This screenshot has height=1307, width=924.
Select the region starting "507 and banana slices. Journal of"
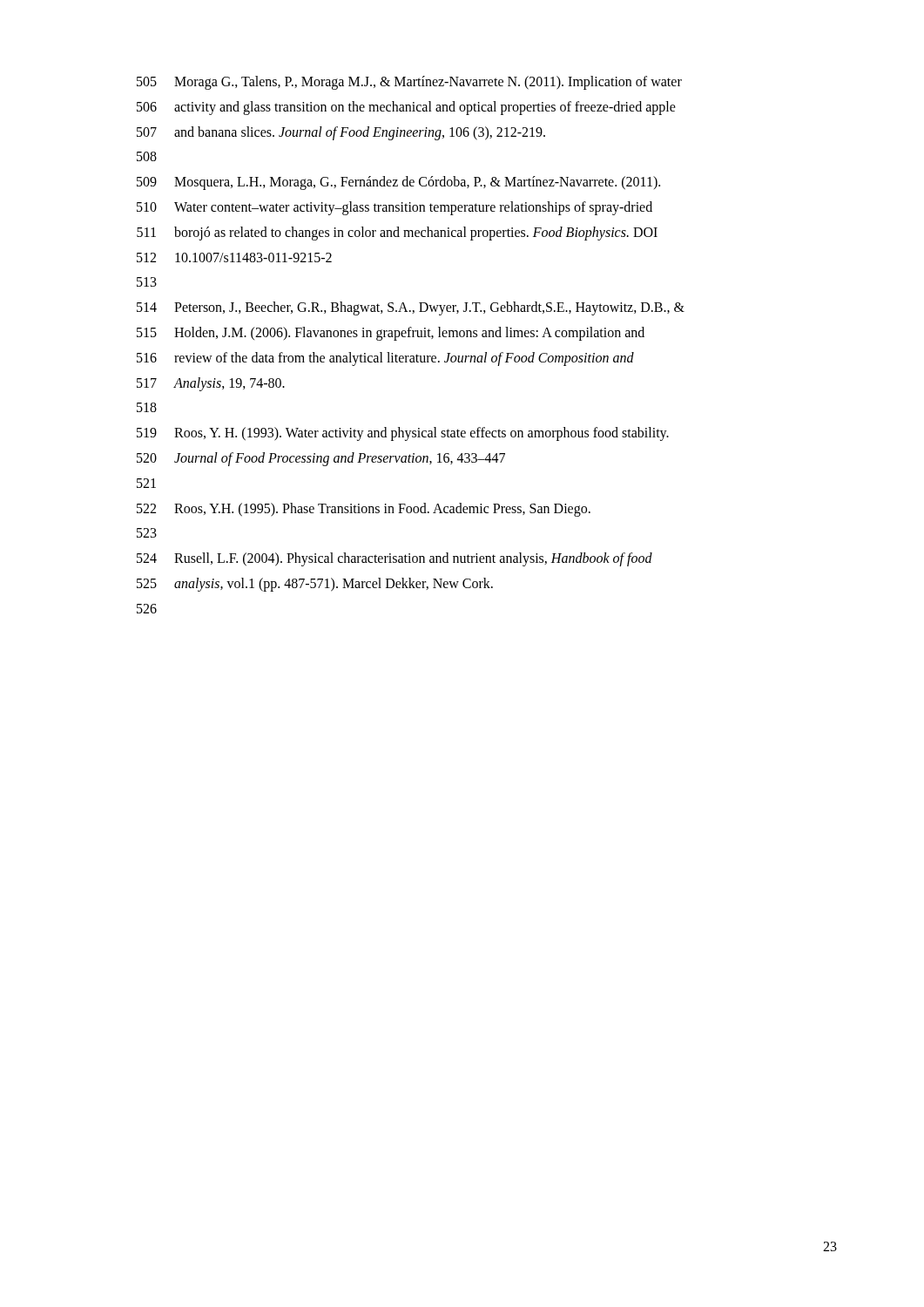[x=471, y=132]
